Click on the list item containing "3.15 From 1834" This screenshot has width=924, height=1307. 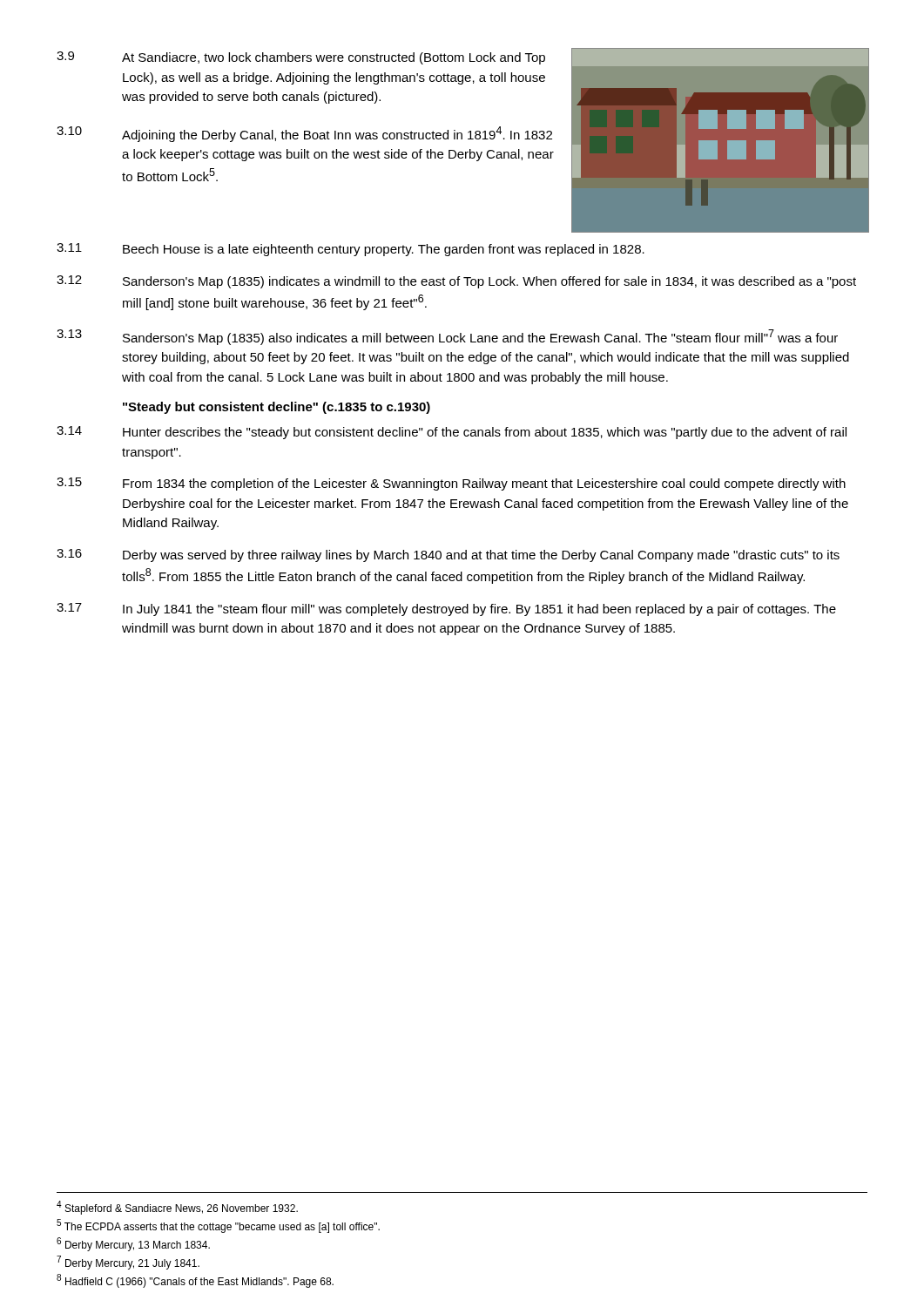tap(462, 503)
